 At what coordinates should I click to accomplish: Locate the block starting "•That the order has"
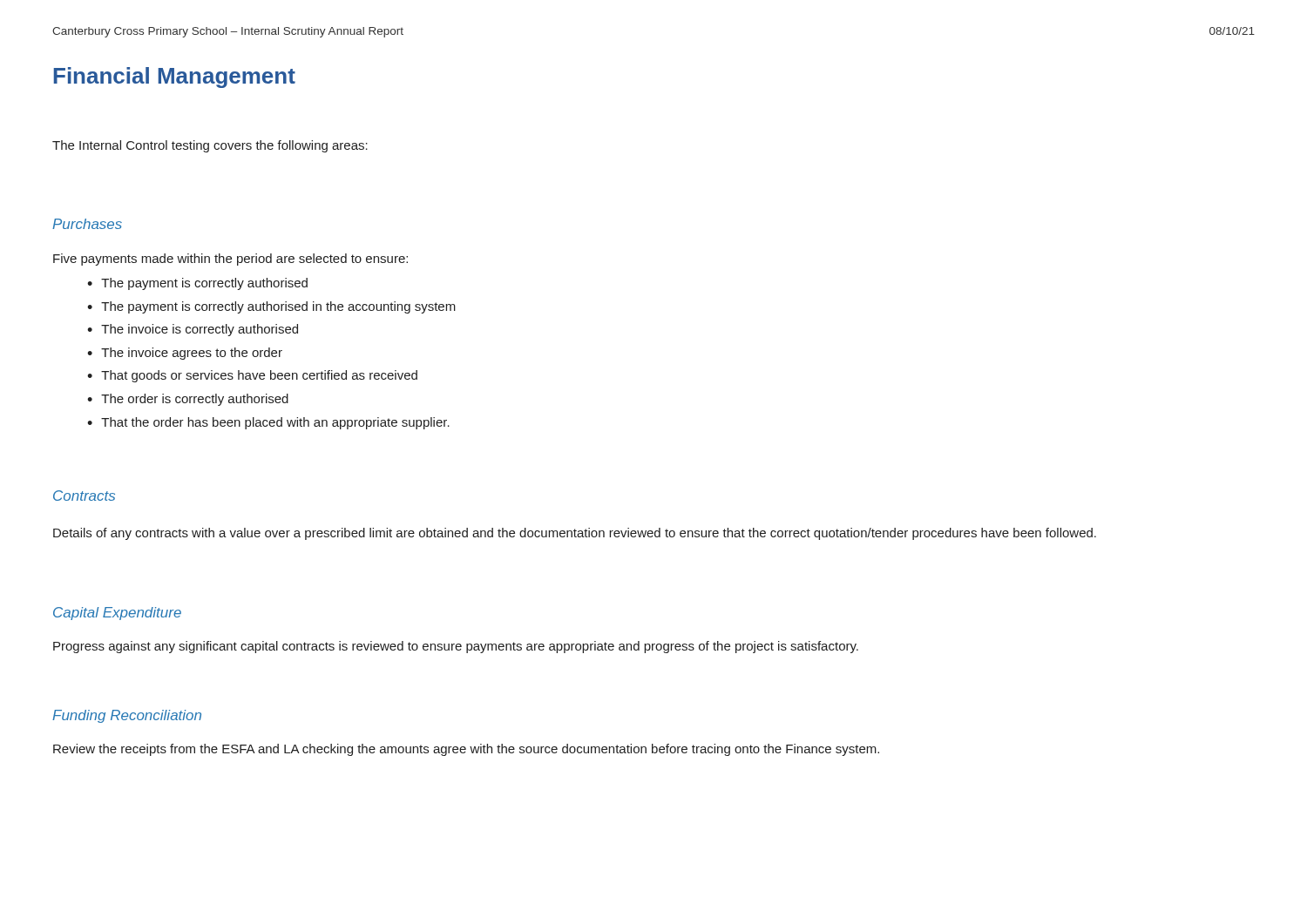click(269, 424)
